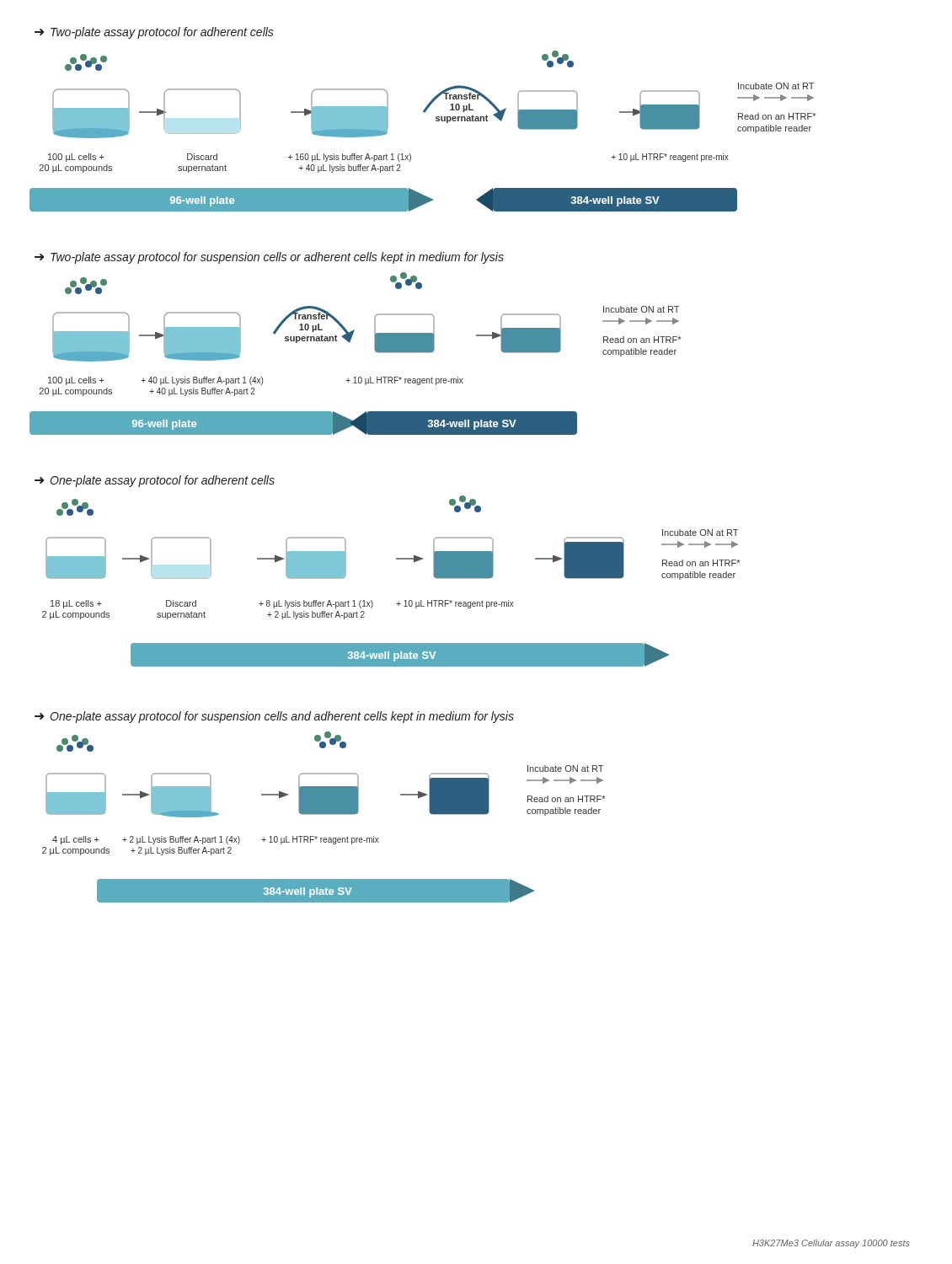The width and height of the screenshot is (952, 1264).
Task: Point to the element starting "➜ One-plate assay protocol for suspension cells and"
Action: 274,716
